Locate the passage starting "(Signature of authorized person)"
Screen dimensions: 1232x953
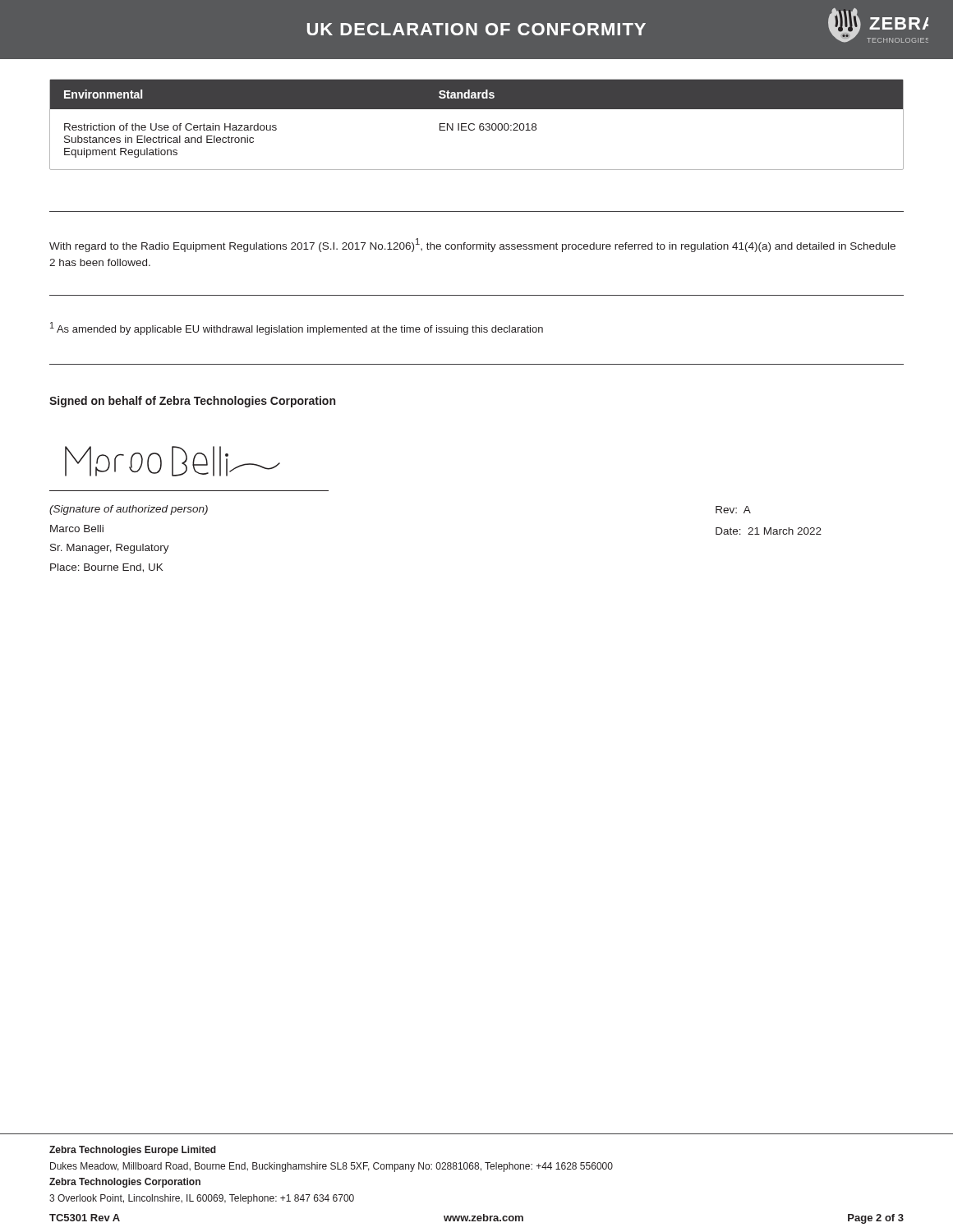[x=129, y=538]
